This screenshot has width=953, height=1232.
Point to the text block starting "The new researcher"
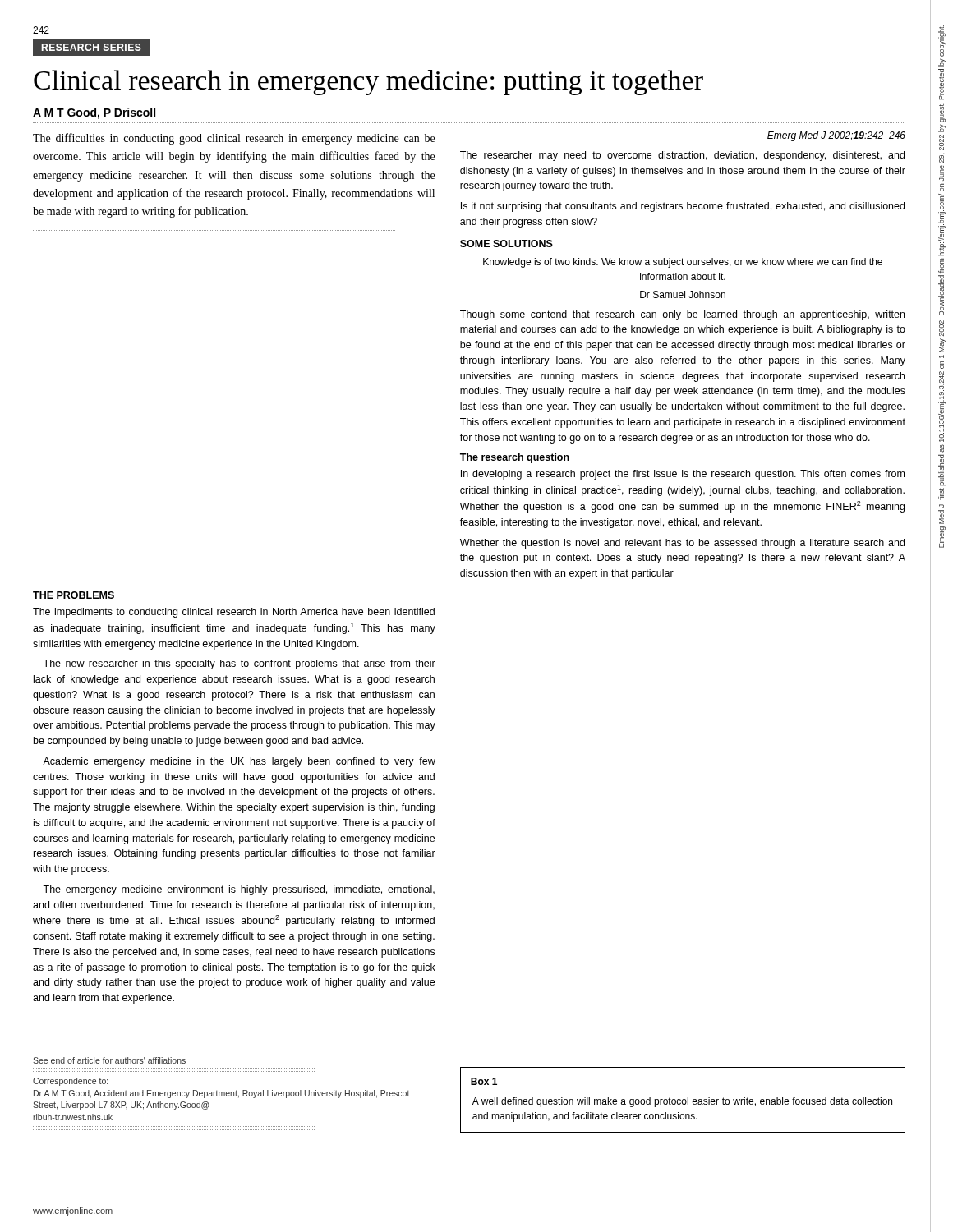click(234, 702)
